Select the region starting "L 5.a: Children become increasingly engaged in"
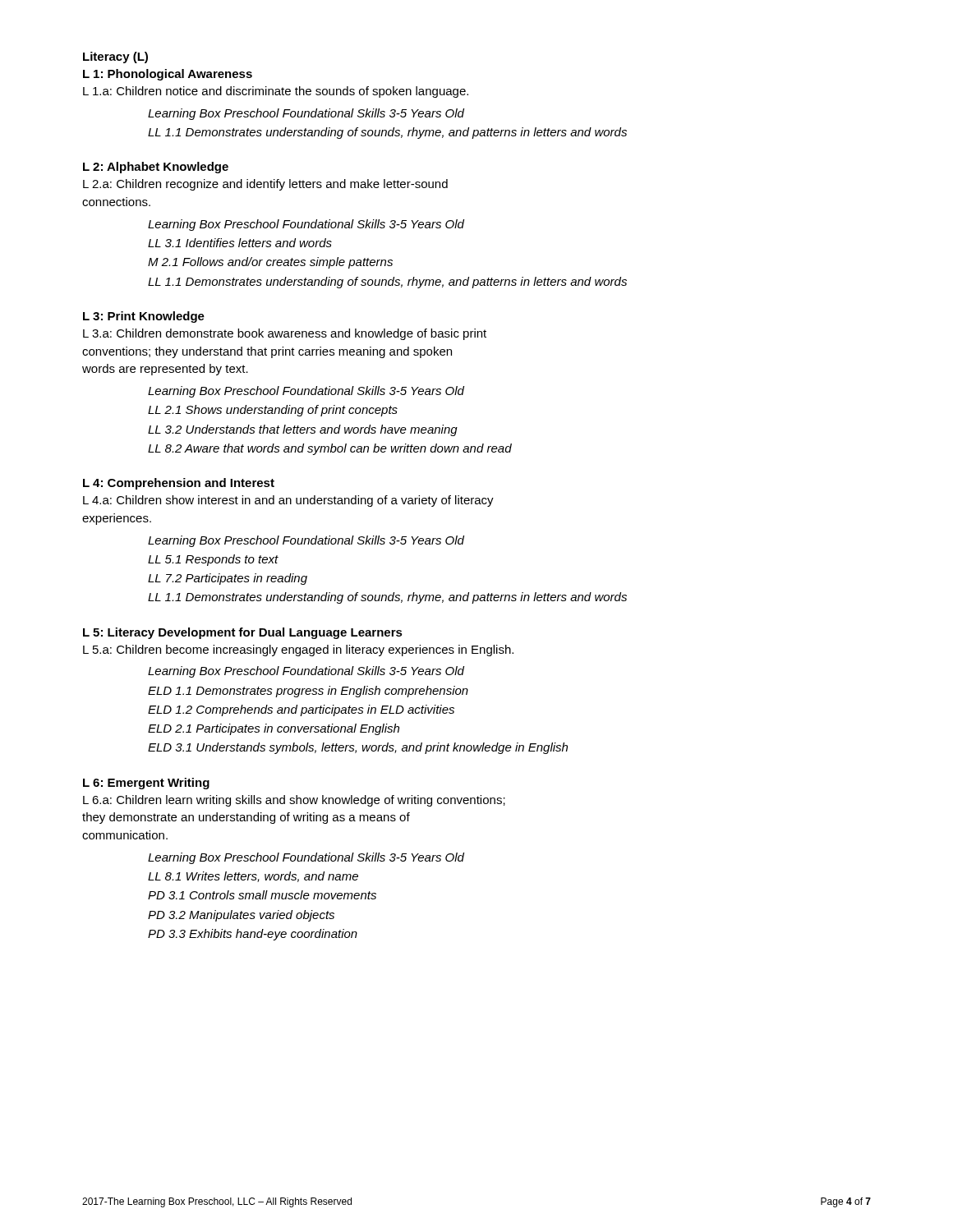Screen dimensions: 1232x953 298,649
